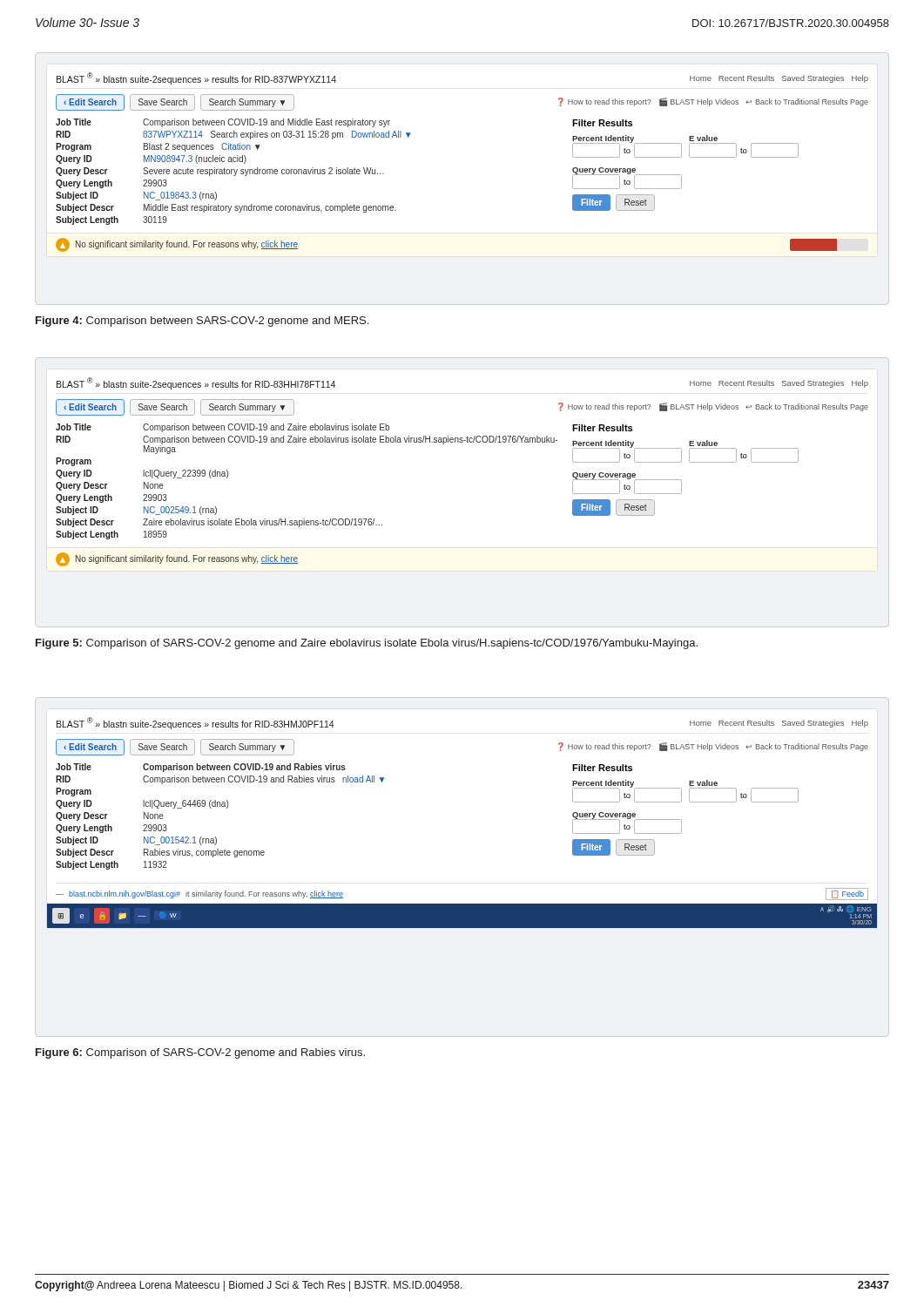Find the caption that says "Figure 4: Comparison"

click(202, 322)
